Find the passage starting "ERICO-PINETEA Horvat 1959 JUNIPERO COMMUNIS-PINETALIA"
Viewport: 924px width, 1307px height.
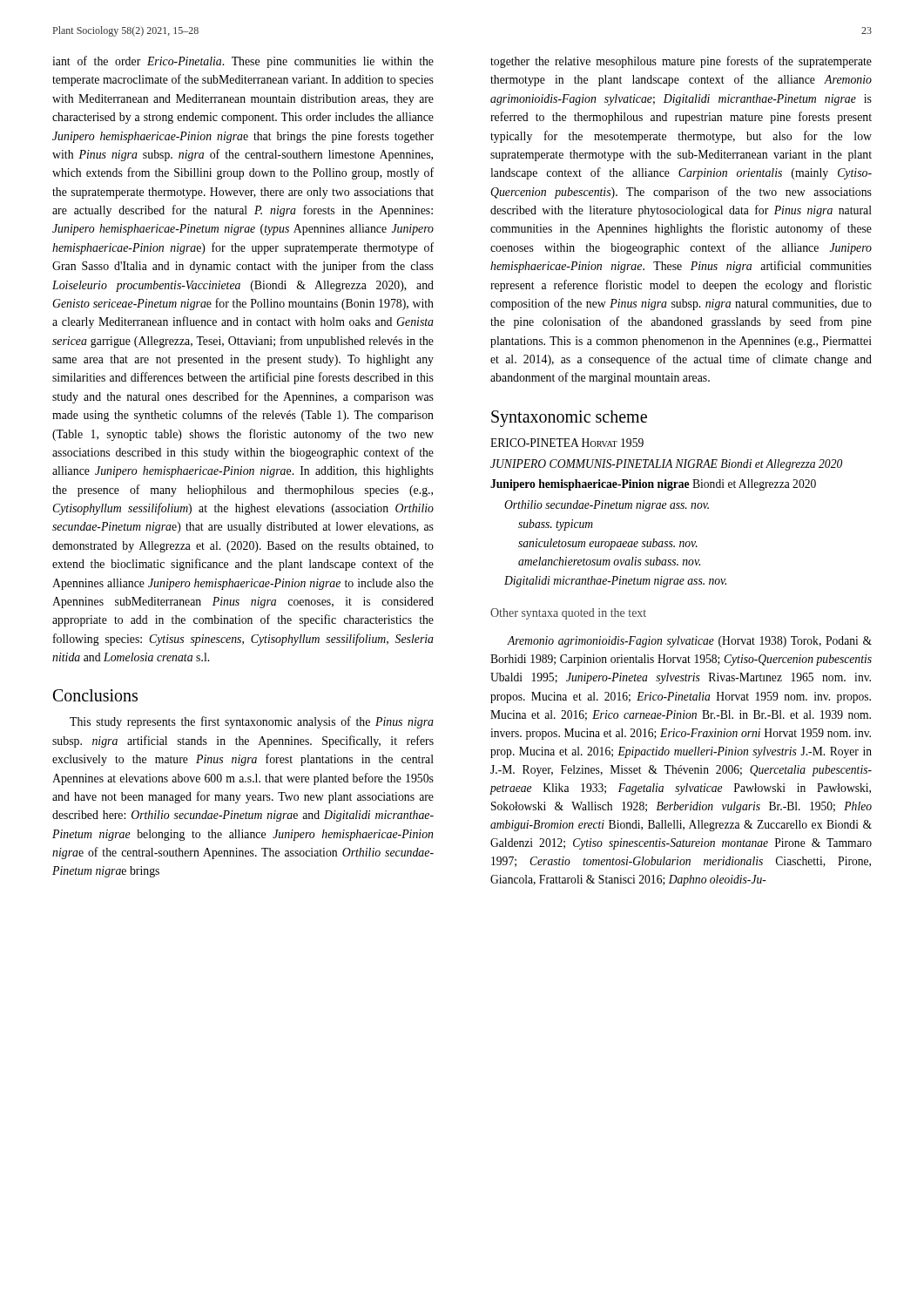(681, 512)
